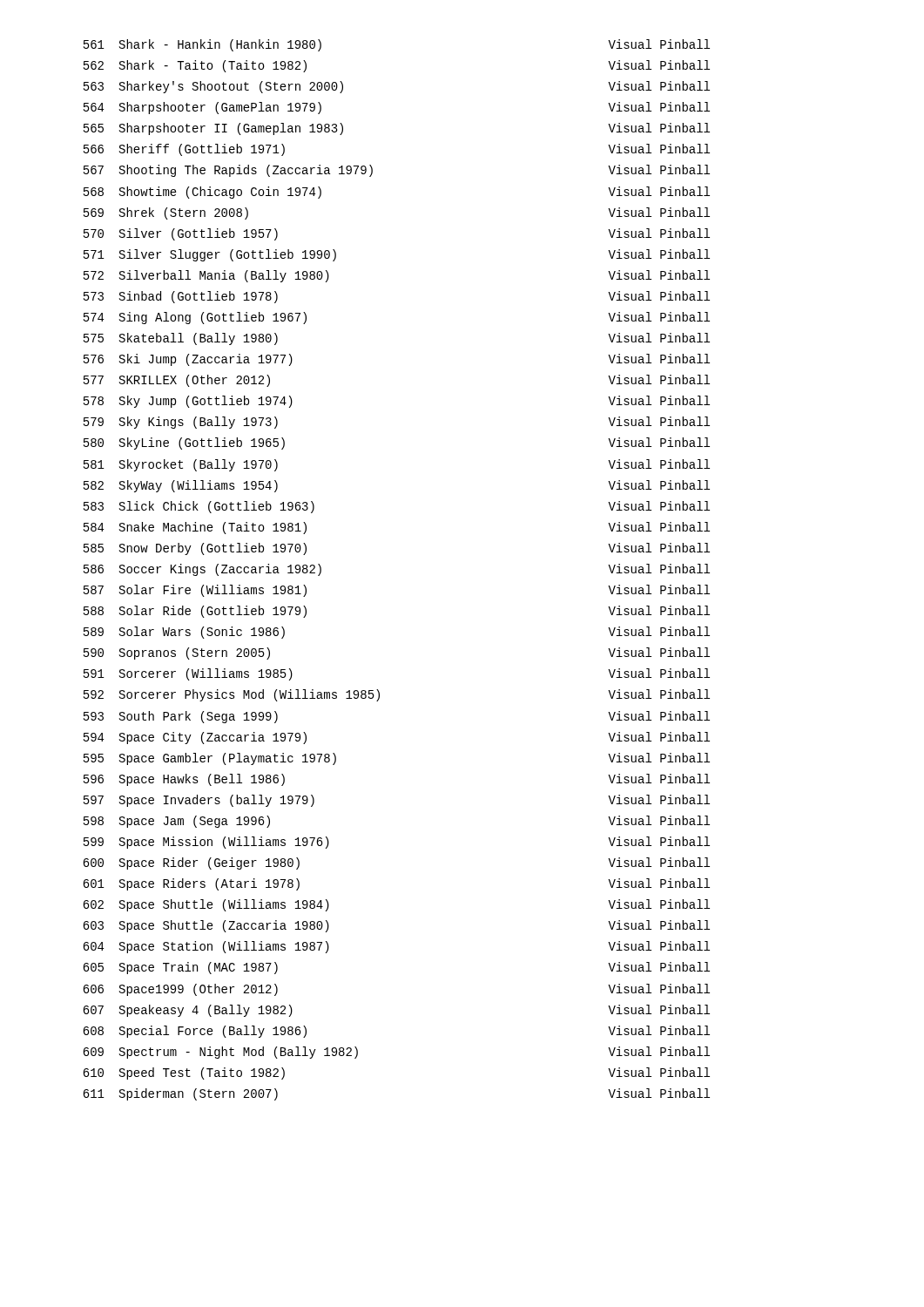Locate the text "611Spiderman (Stern 2007)Visual Pinball"
The image size is (924, 1307).
tap(195, 1094)
